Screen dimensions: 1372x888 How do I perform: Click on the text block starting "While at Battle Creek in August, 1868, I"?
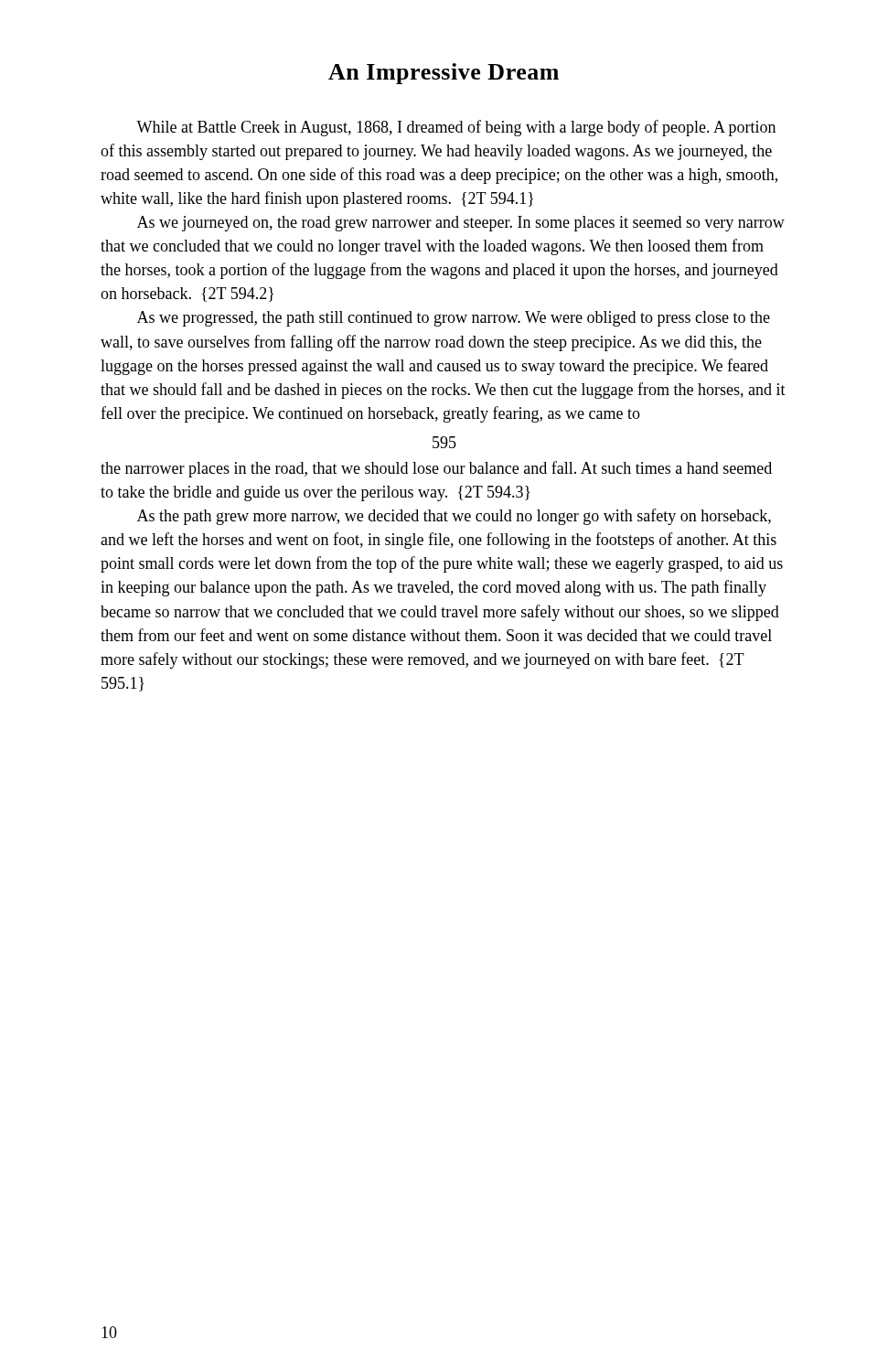point(444,270)
